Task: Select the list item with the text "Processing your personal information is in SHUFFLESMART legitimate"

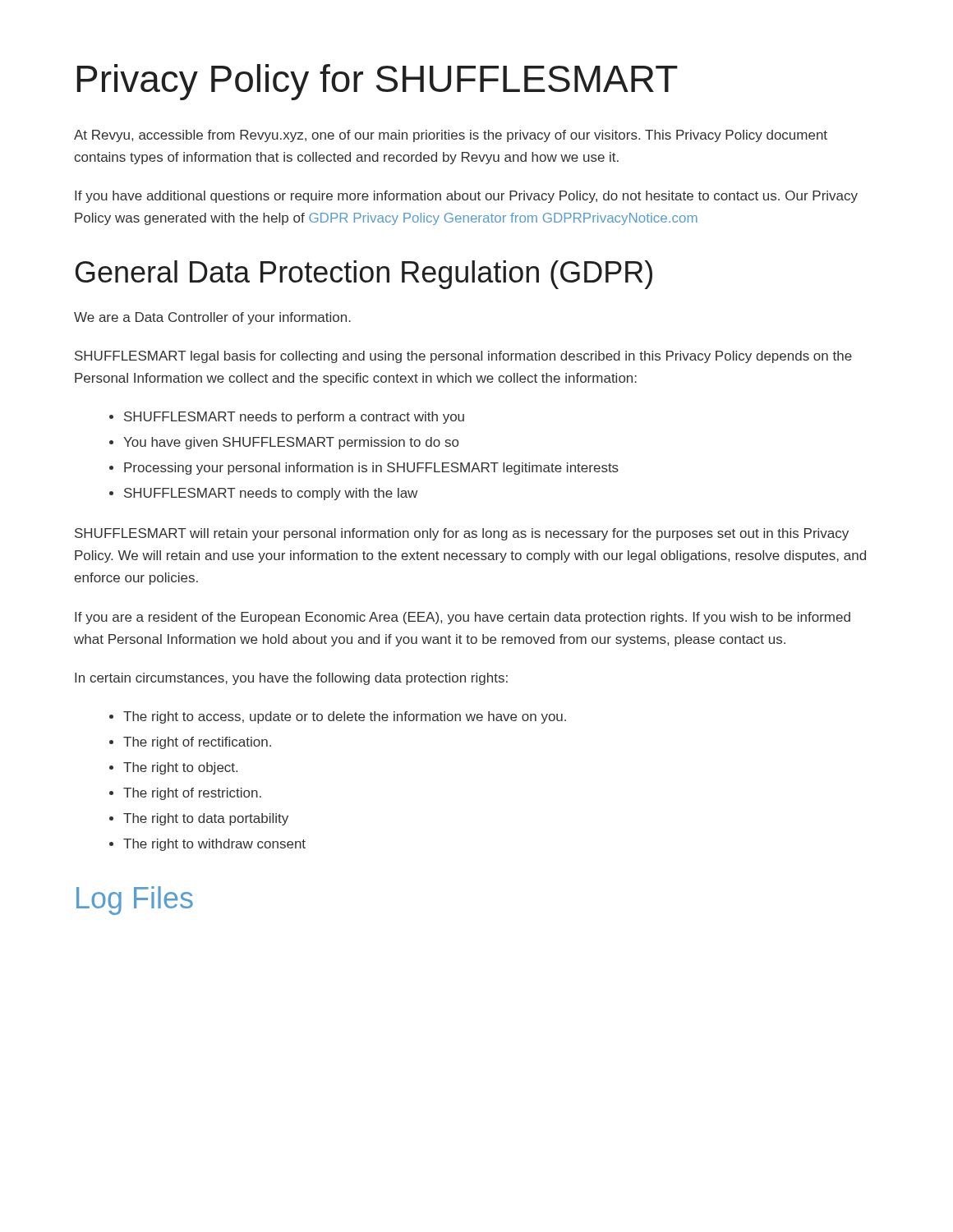Action: click(501, 469)
